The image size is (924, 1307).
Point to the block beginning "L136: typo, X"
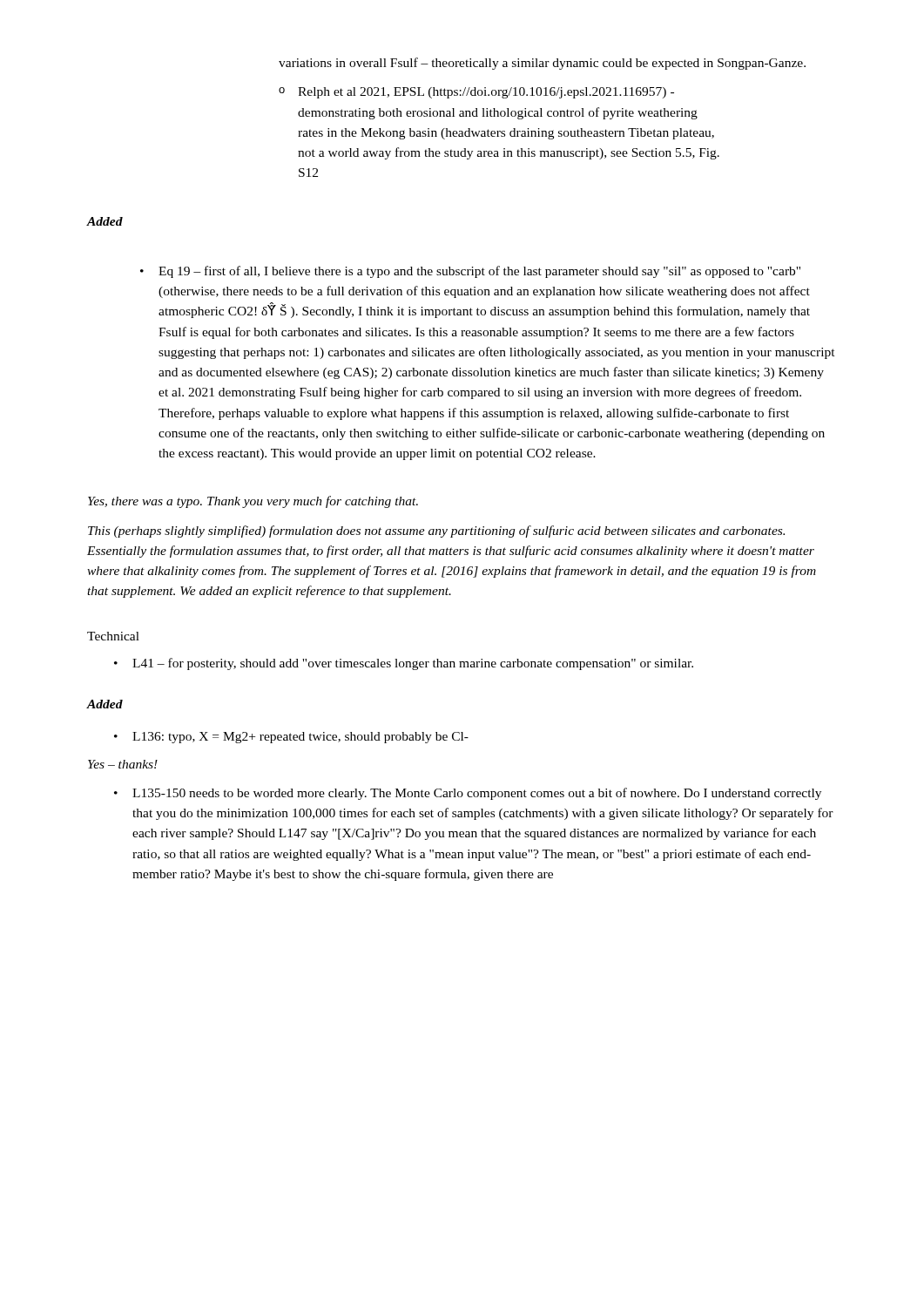475,736
